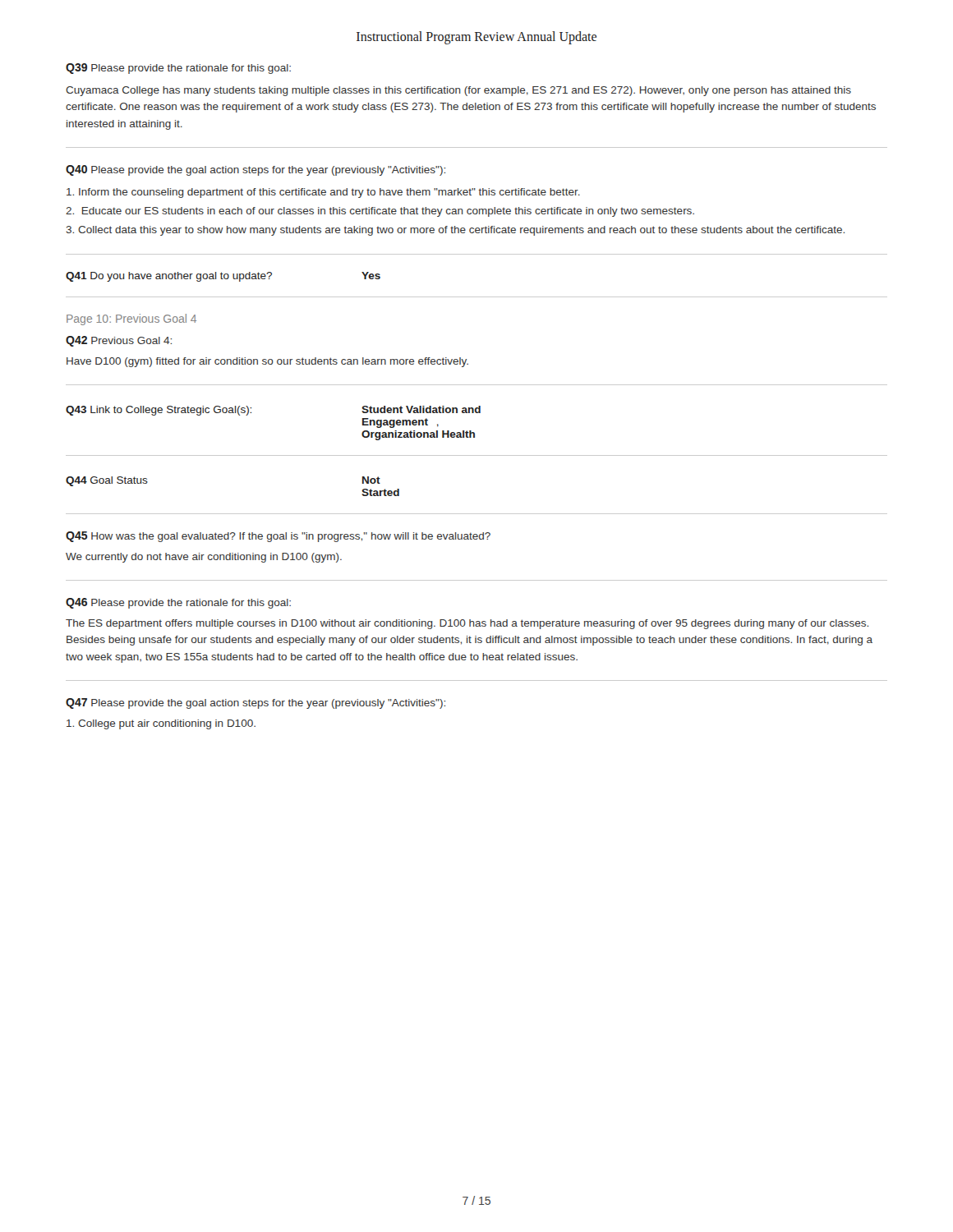Locate the block of text that opens with "Inform the counseling department of this"
The height and width of the screenshot is (1232, 953).
pos(323,192)
